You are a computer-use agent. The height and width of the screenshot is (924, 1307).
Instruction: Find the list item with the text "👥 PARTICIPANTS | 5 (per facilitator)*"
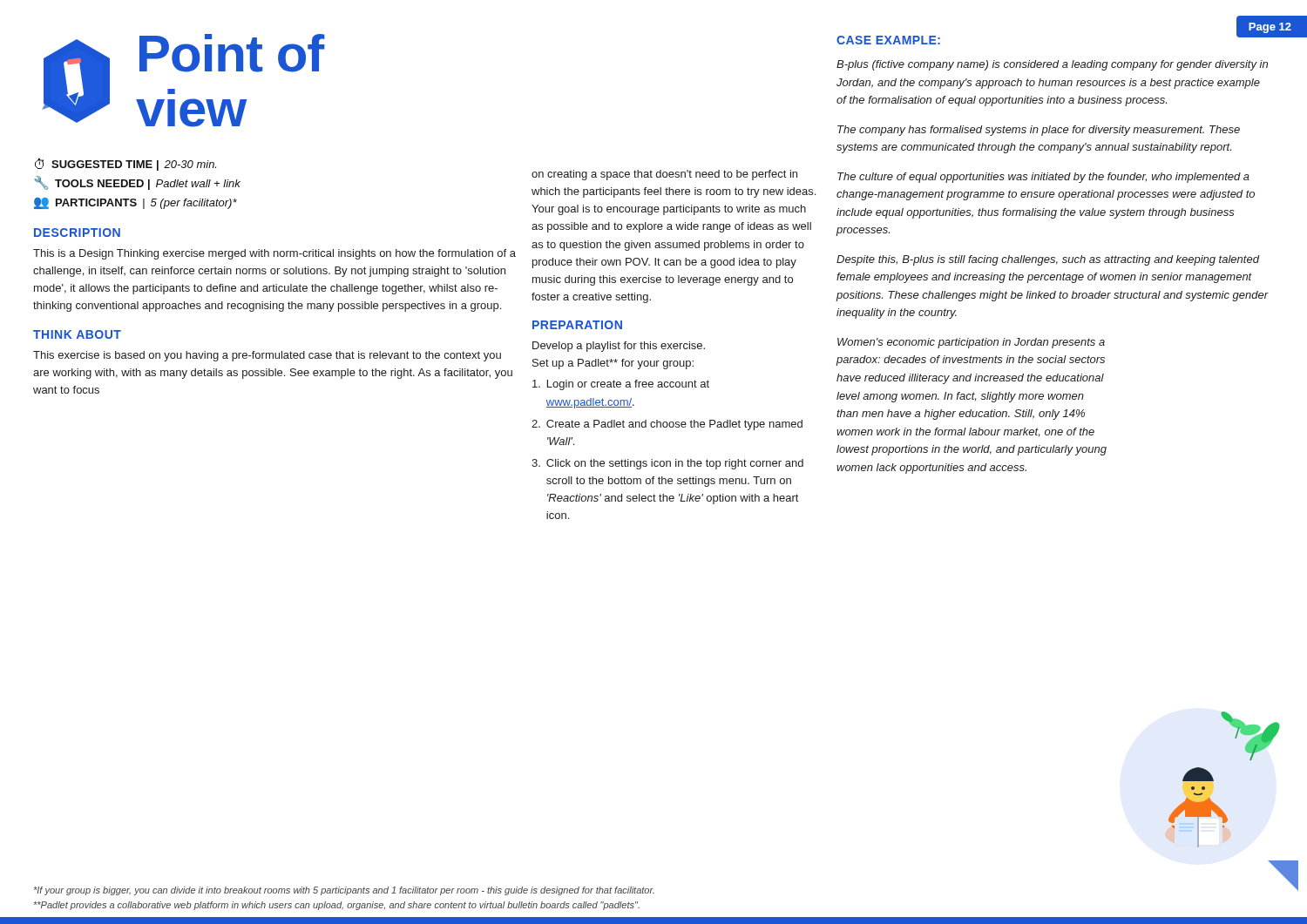tap(135, 202)
